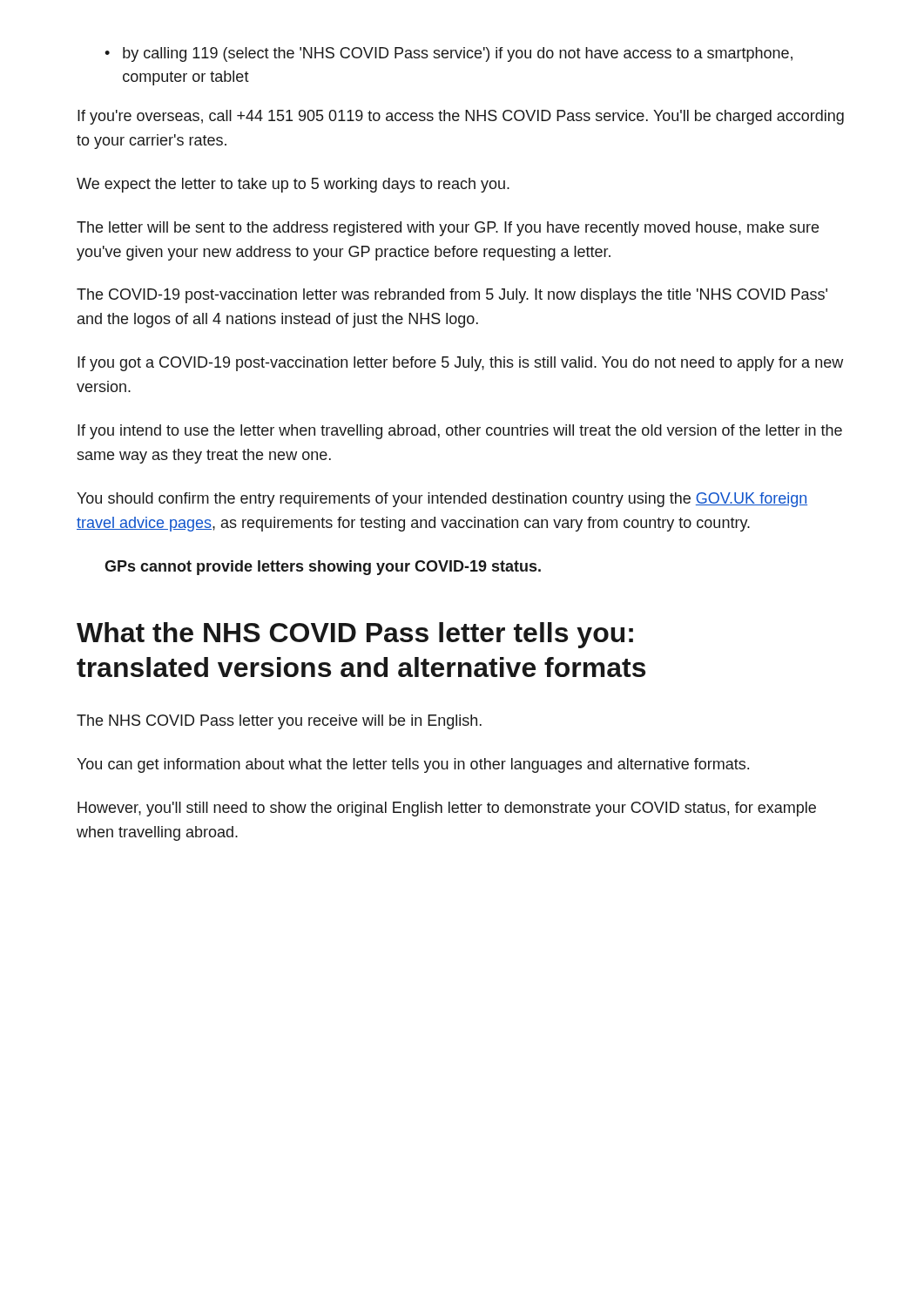Navigate to the element starting "The NHS COVID Pass letter you"

[280, 721]
